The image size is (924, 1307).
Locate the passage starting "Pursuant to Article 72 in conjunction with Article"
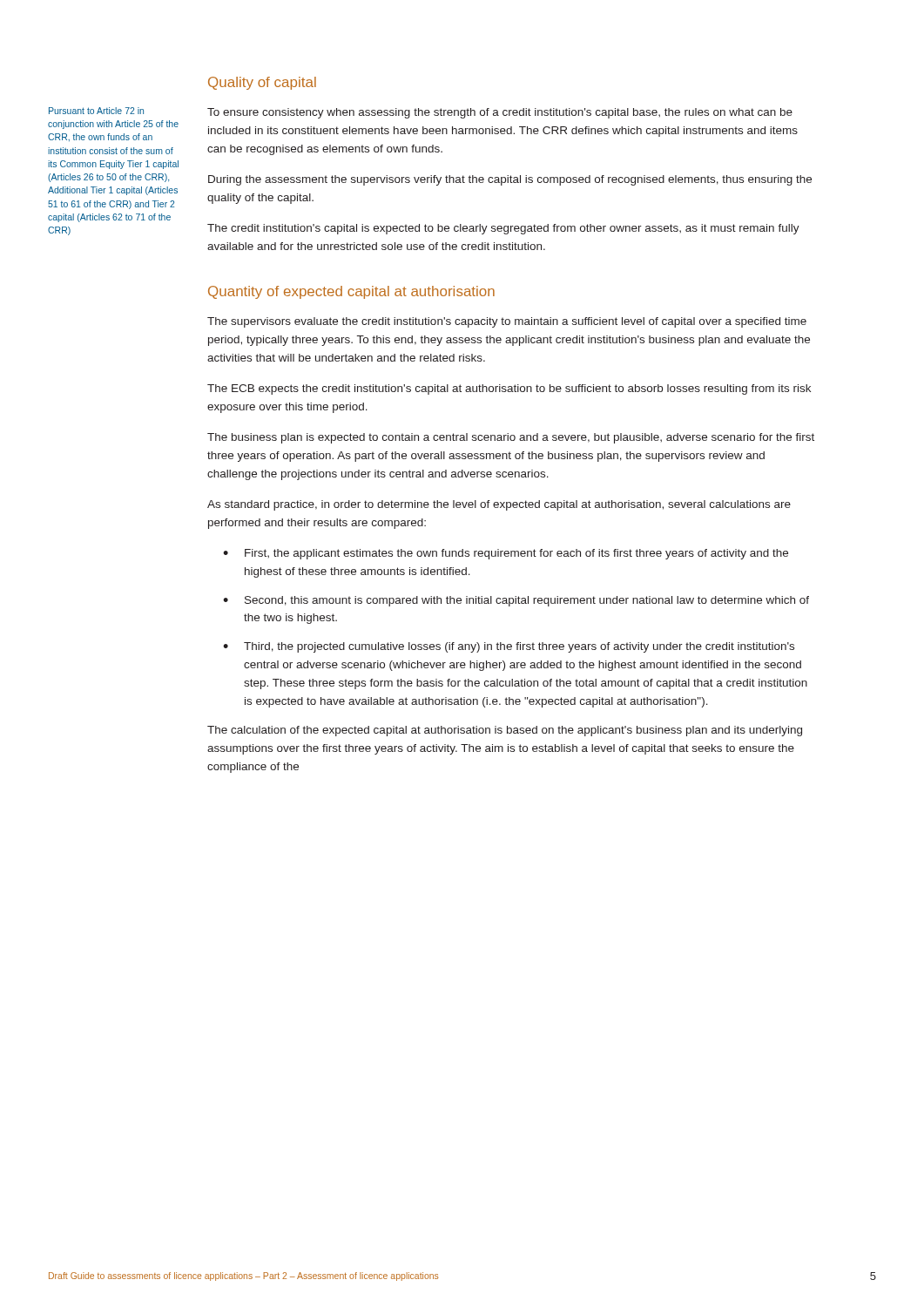[x=113, y=170]
